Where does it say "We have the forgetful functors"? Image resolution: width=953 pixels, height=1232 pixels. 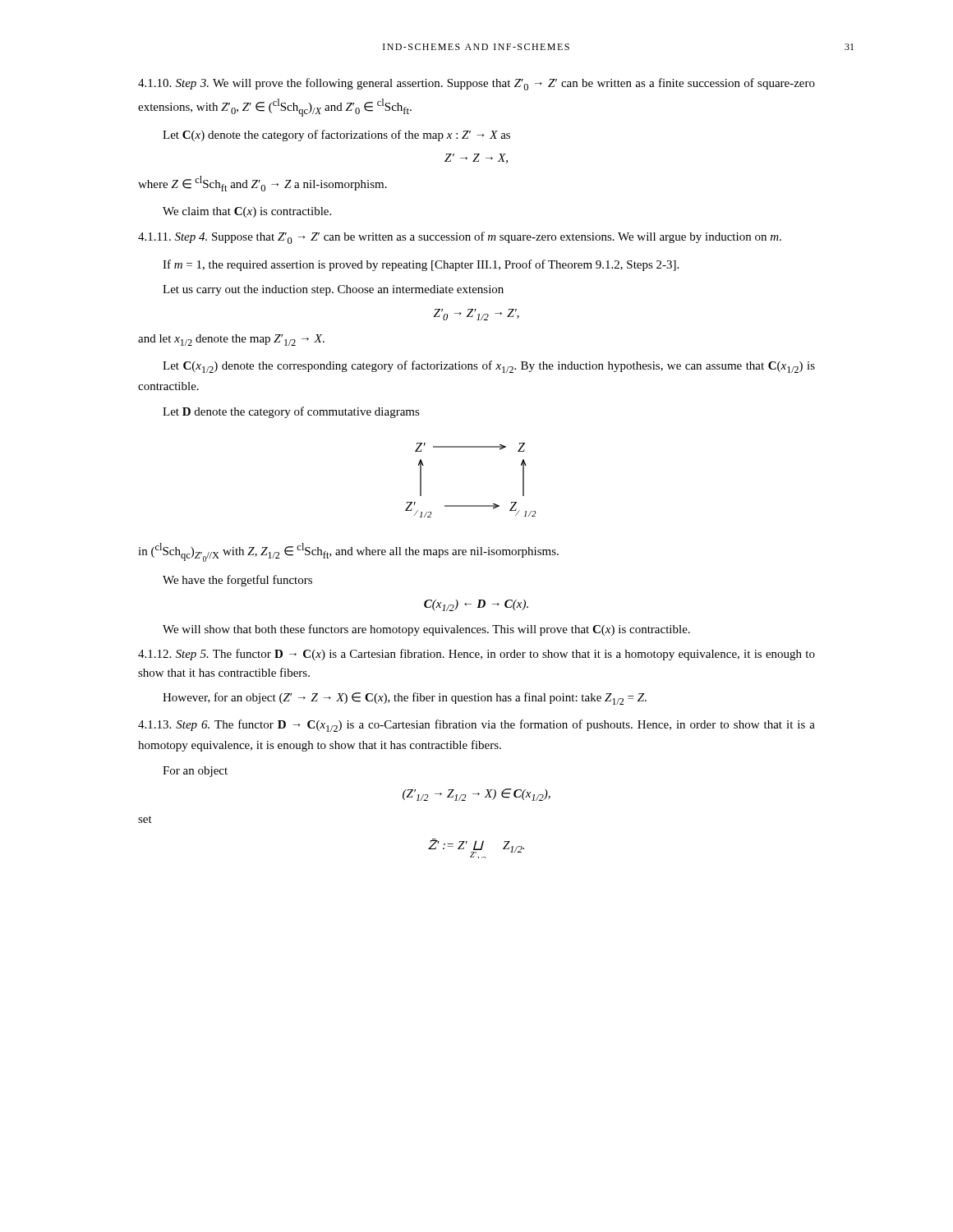click(238, 580)
